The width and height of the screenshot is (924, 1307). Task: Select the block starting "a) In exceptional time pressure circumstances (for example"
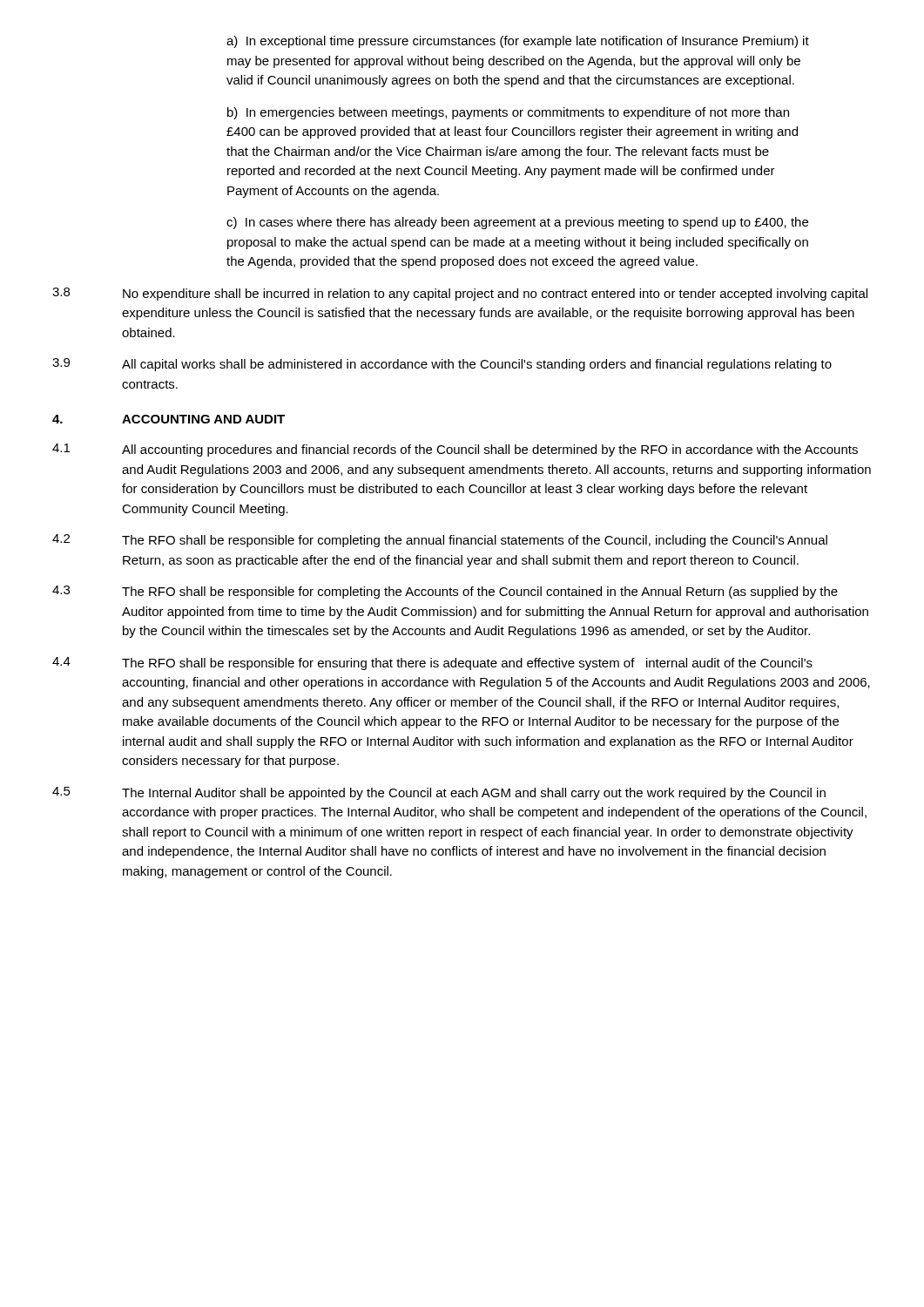pyautogui.click(x=518, y=60)
